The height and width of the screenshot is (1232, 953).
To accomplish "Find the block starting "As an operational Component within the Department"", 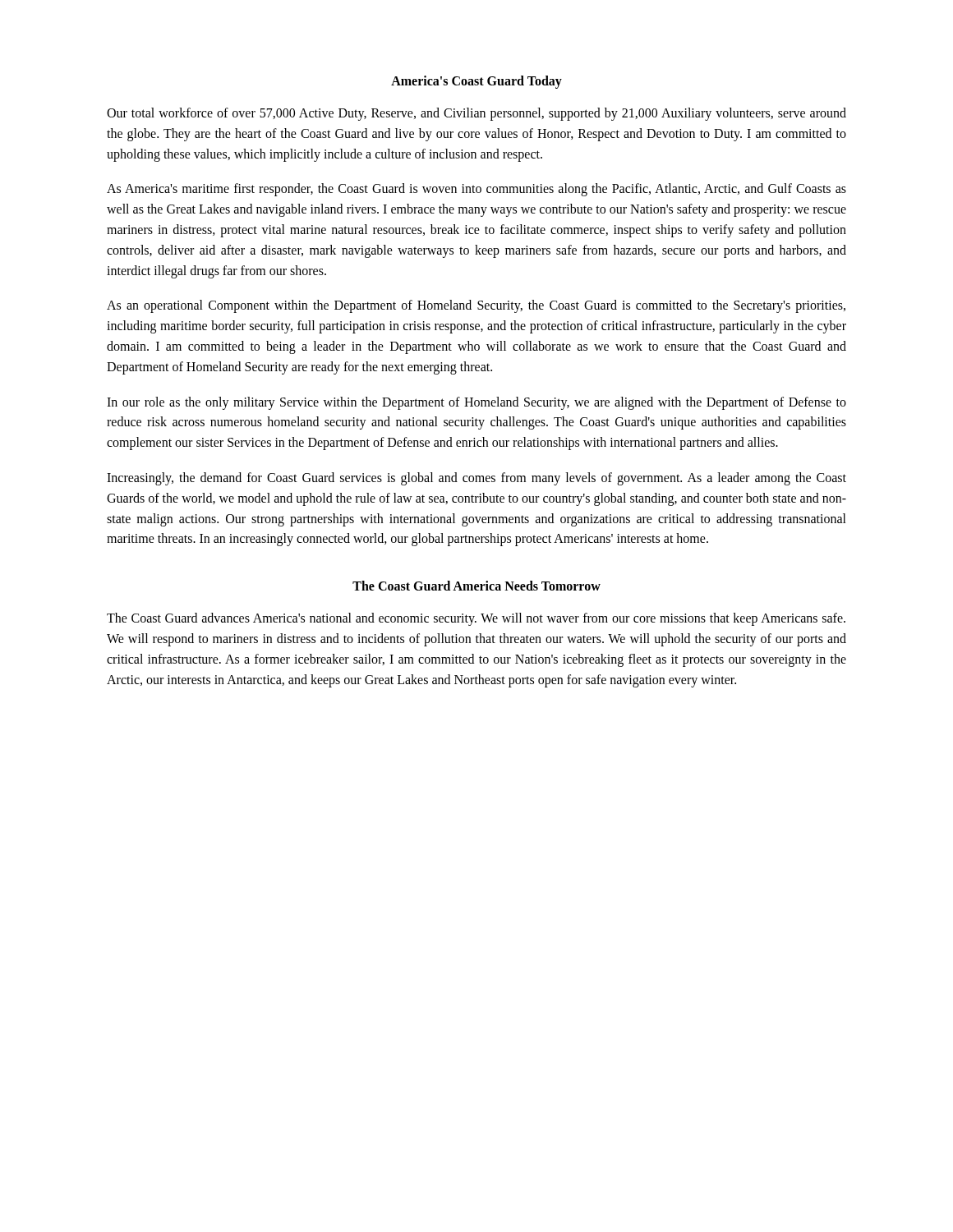I will (x=476, y=336).
